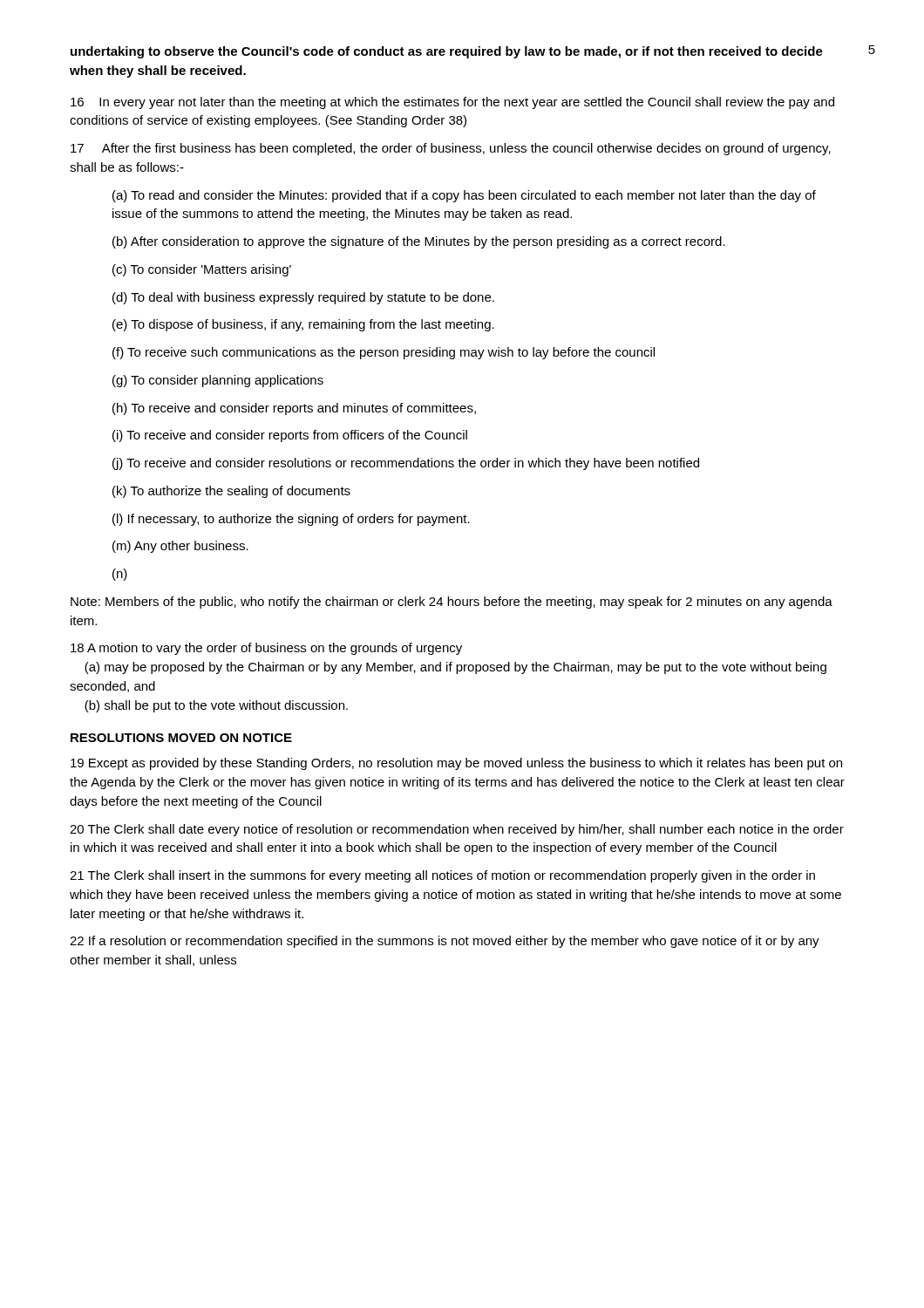Find the block on this page that starts "20 The Clerk shall date every notice of"
The image size is (924, 1308).
tap(458, 838)
